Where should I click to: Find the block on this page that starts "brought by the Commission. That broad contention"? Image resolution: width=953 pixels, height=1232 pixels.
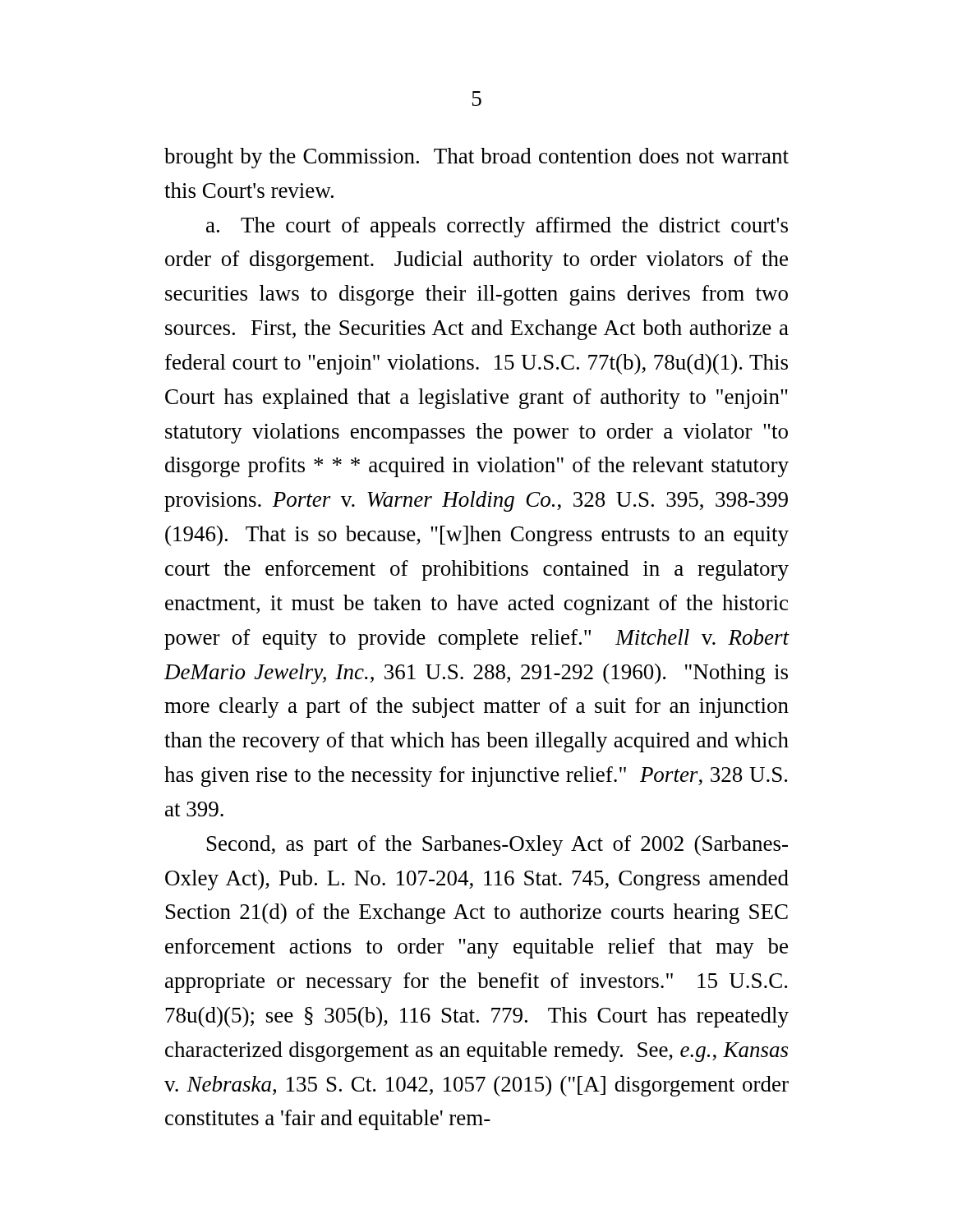click(476, 173)
